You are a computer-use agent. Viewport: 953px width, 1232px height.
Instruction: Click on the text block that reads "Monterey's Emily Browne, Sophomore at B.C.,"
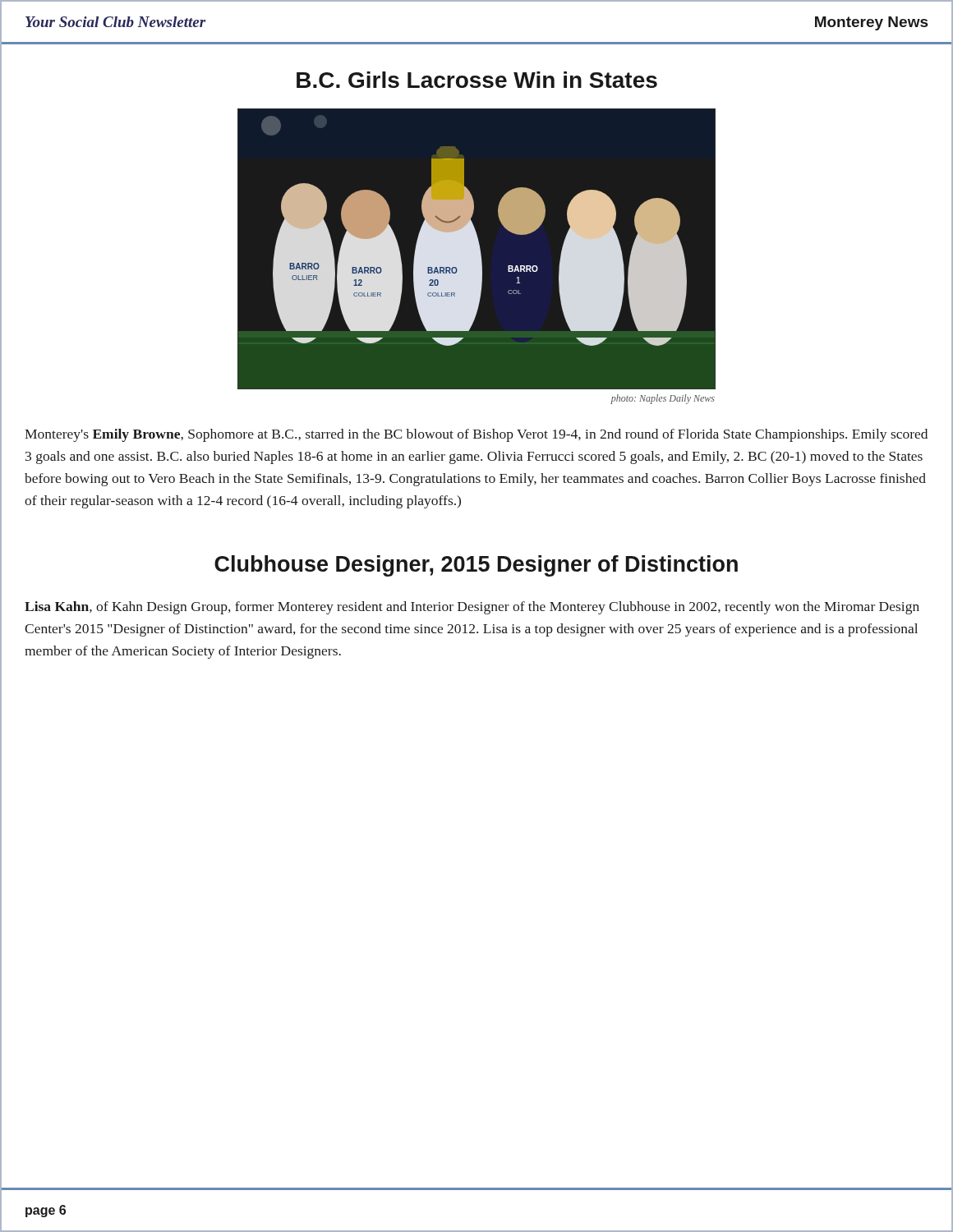click(476, 467)
